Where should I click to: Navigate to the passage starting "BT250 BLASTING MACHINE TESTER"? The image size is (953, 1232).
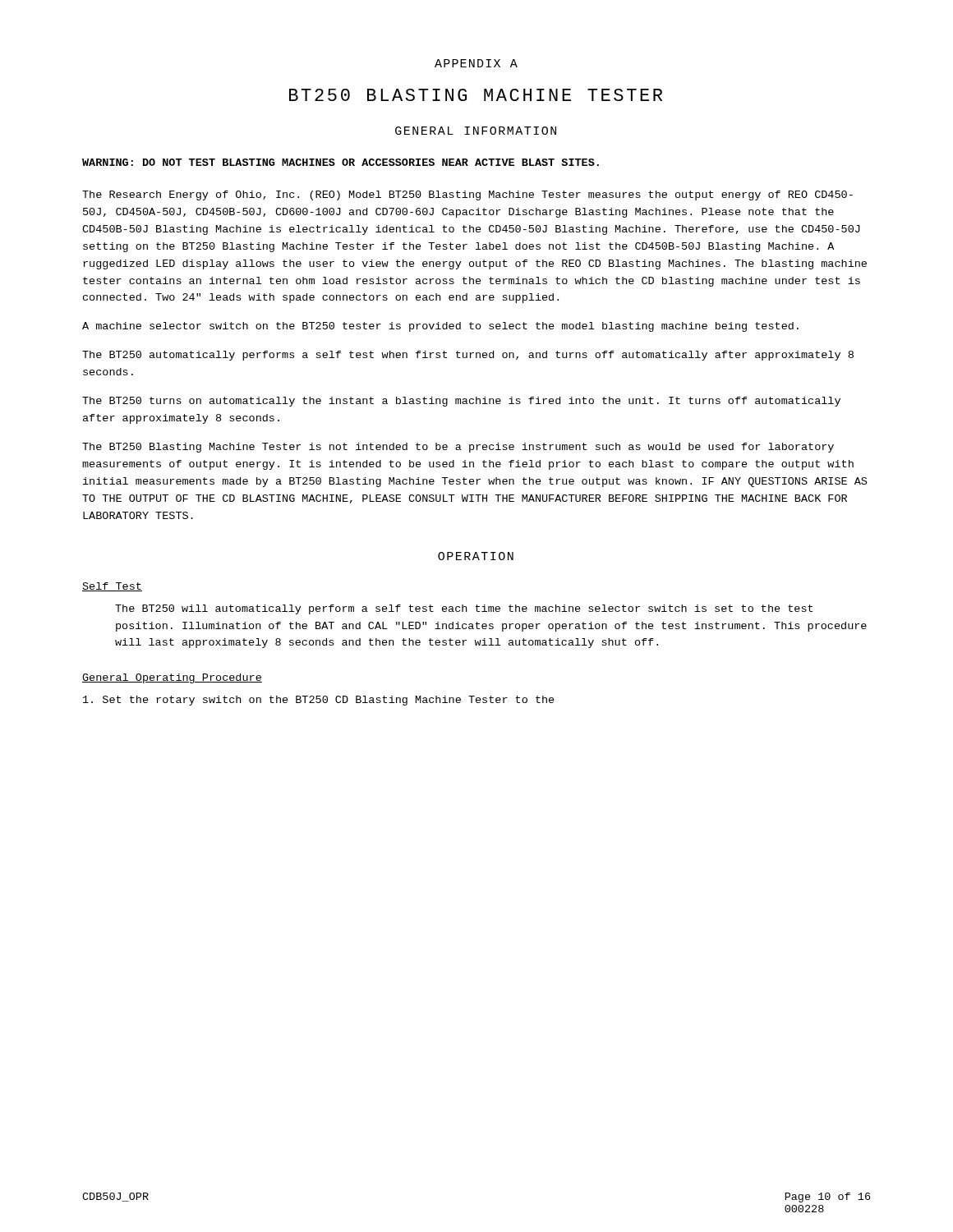point(476,97)
